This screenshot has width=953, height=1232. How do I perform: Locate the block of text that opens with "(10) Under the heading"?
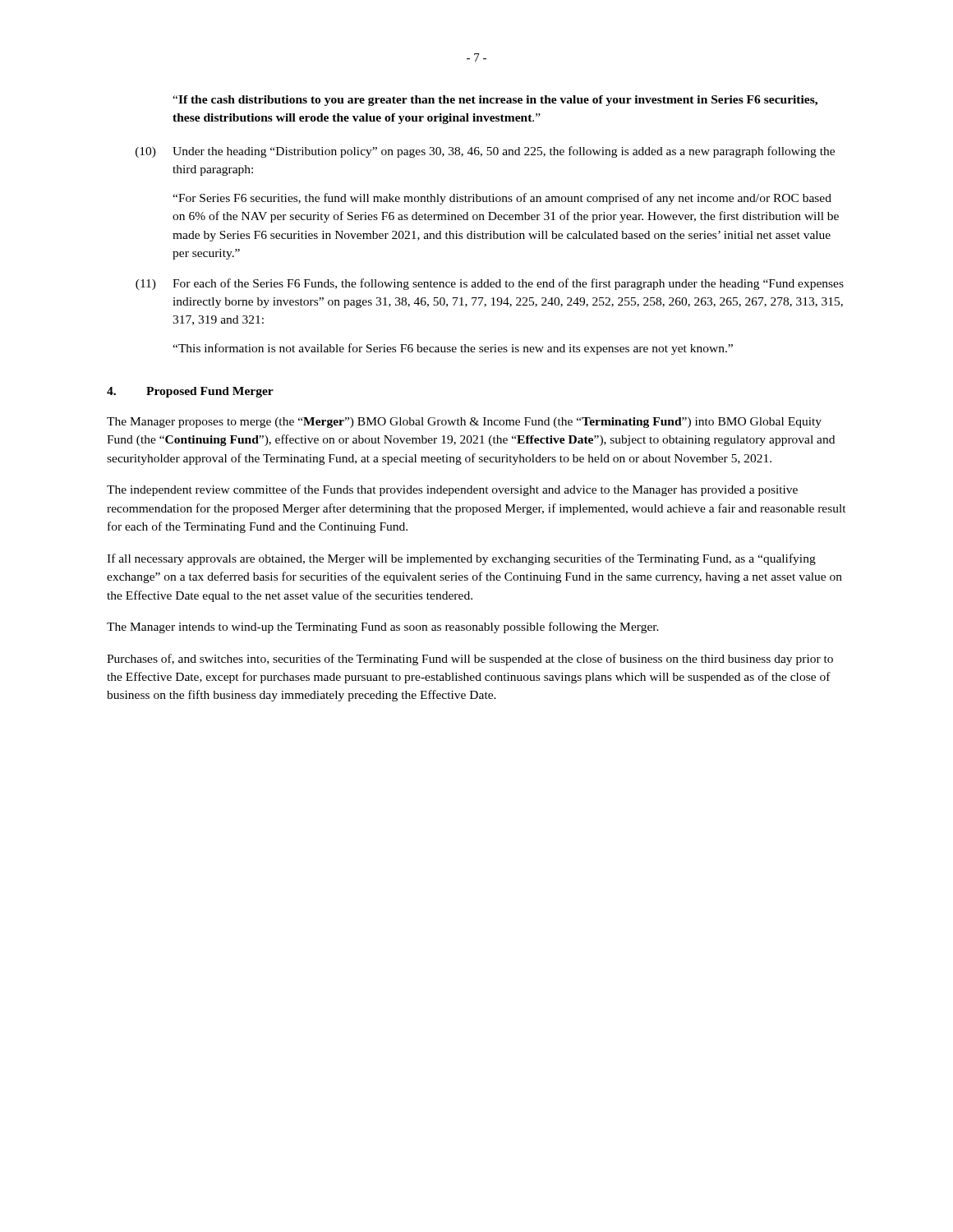coord(476,202)
